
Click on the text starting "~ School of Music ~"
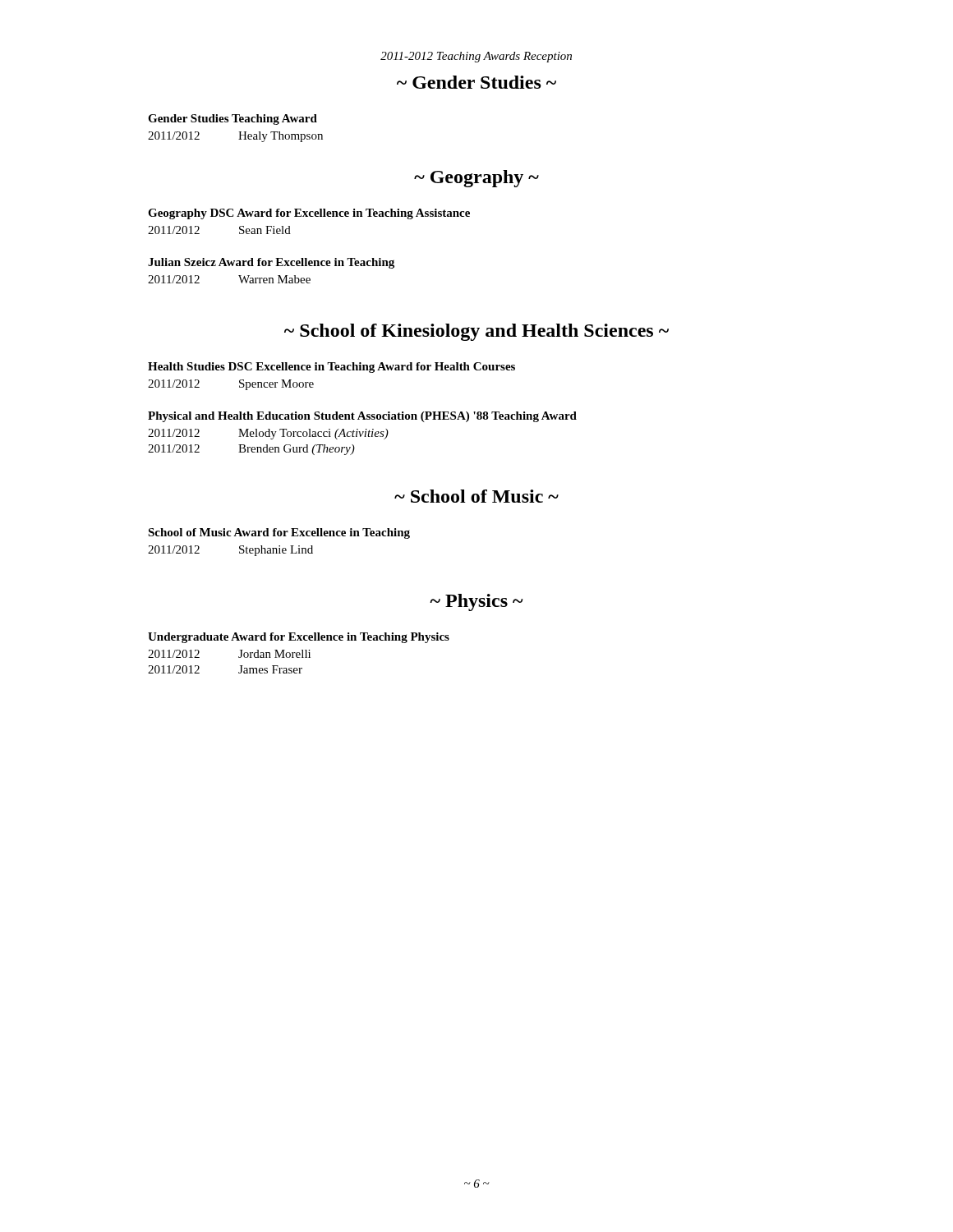click(476, 496)
